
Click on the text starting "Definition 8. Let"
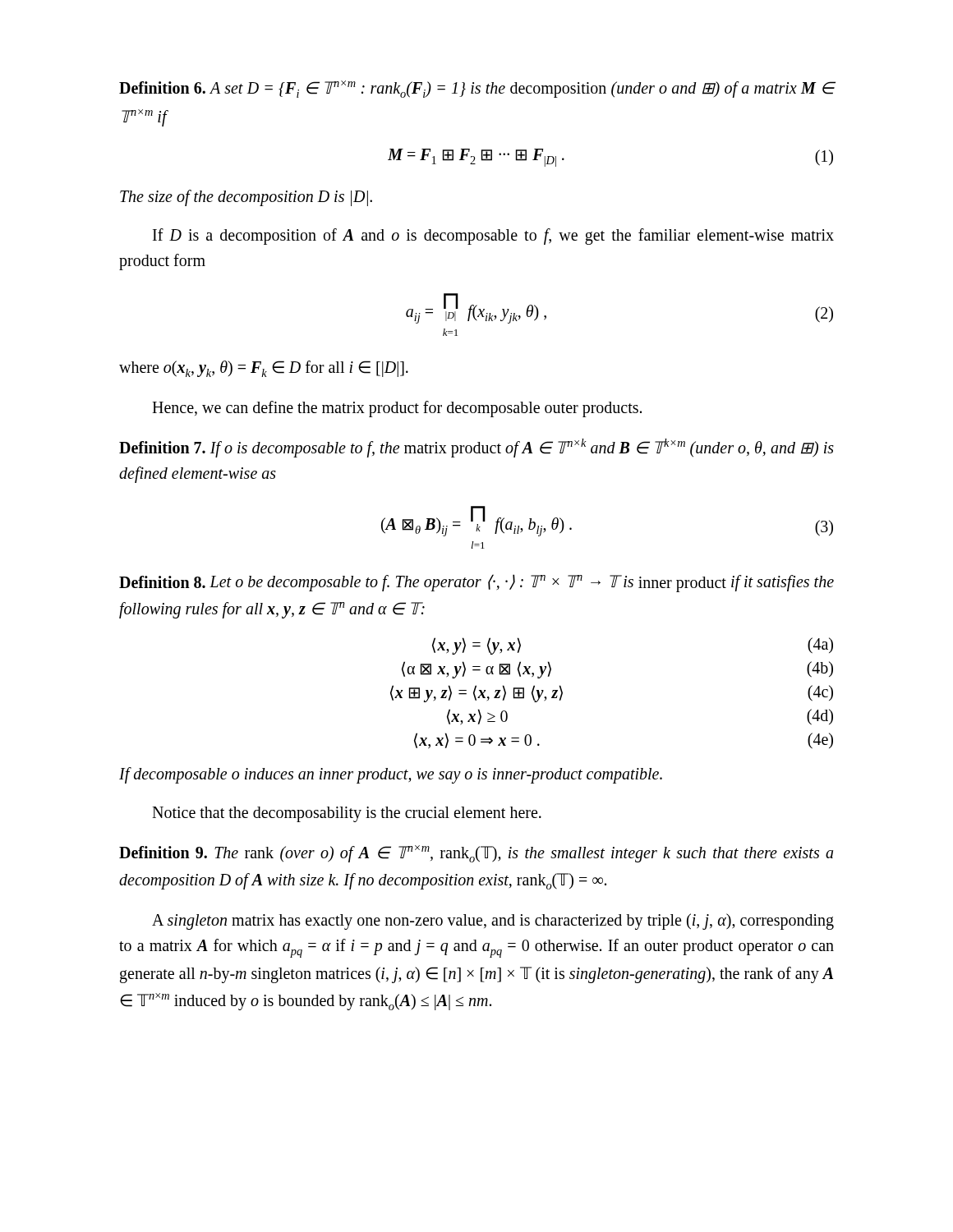[x=476, y=594]
